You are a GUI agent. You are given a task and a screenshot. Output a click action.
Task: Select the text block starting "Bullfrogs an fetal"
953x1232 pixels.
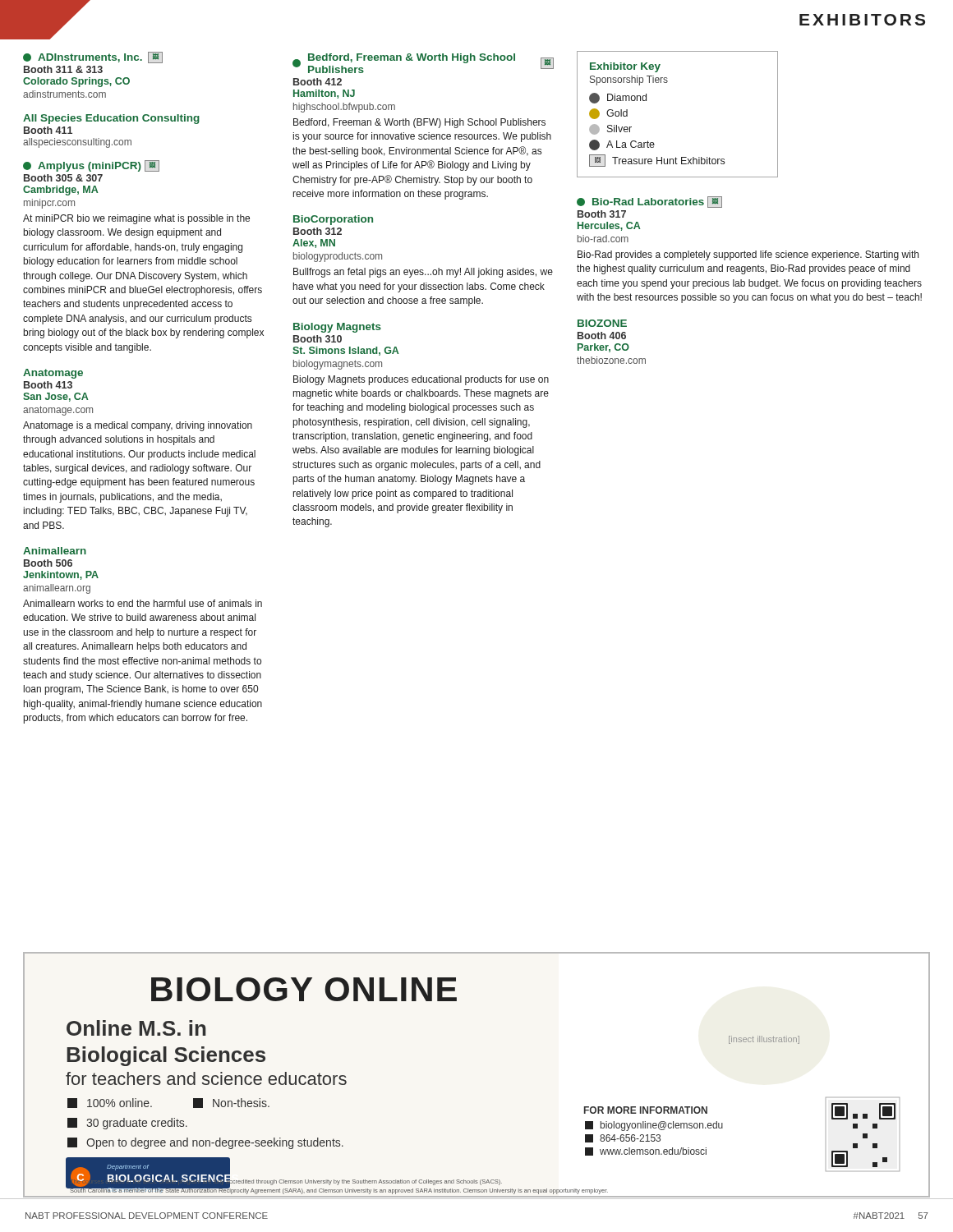423,287
